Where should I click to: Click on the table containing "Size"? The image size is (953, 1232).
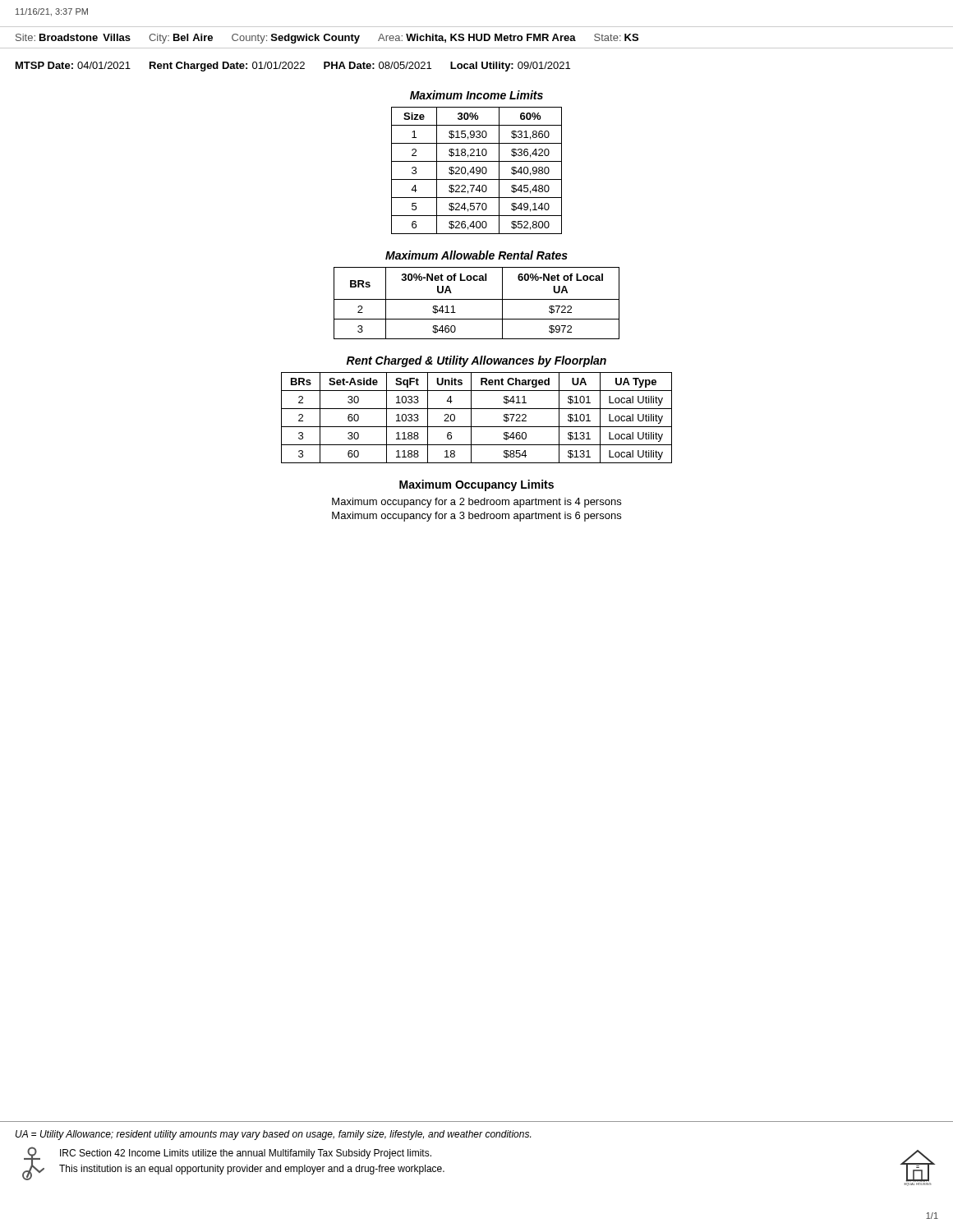[476, 170]
